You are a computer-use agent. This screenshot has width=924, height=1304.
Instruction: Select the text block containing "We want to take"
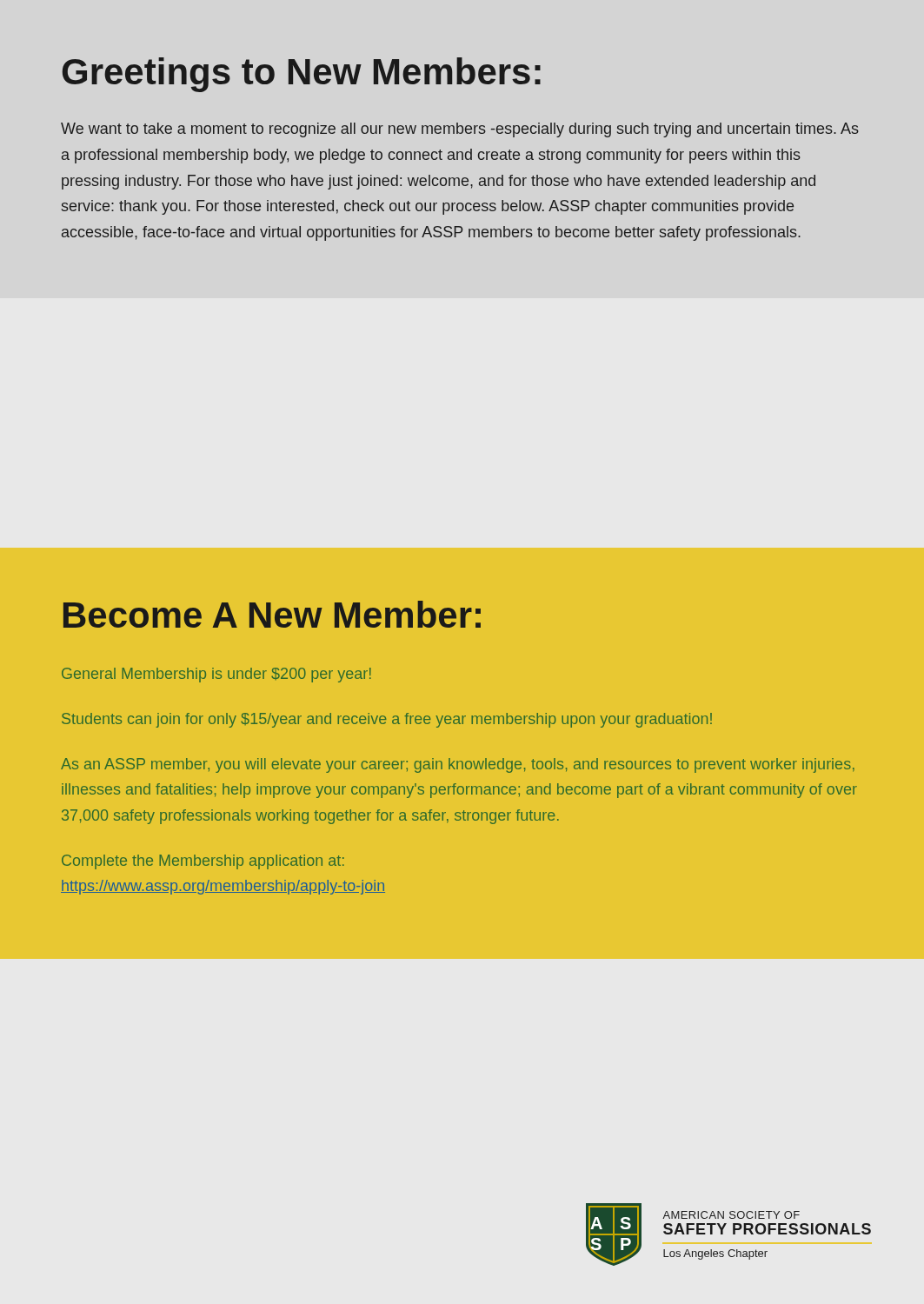coord(462,181)
